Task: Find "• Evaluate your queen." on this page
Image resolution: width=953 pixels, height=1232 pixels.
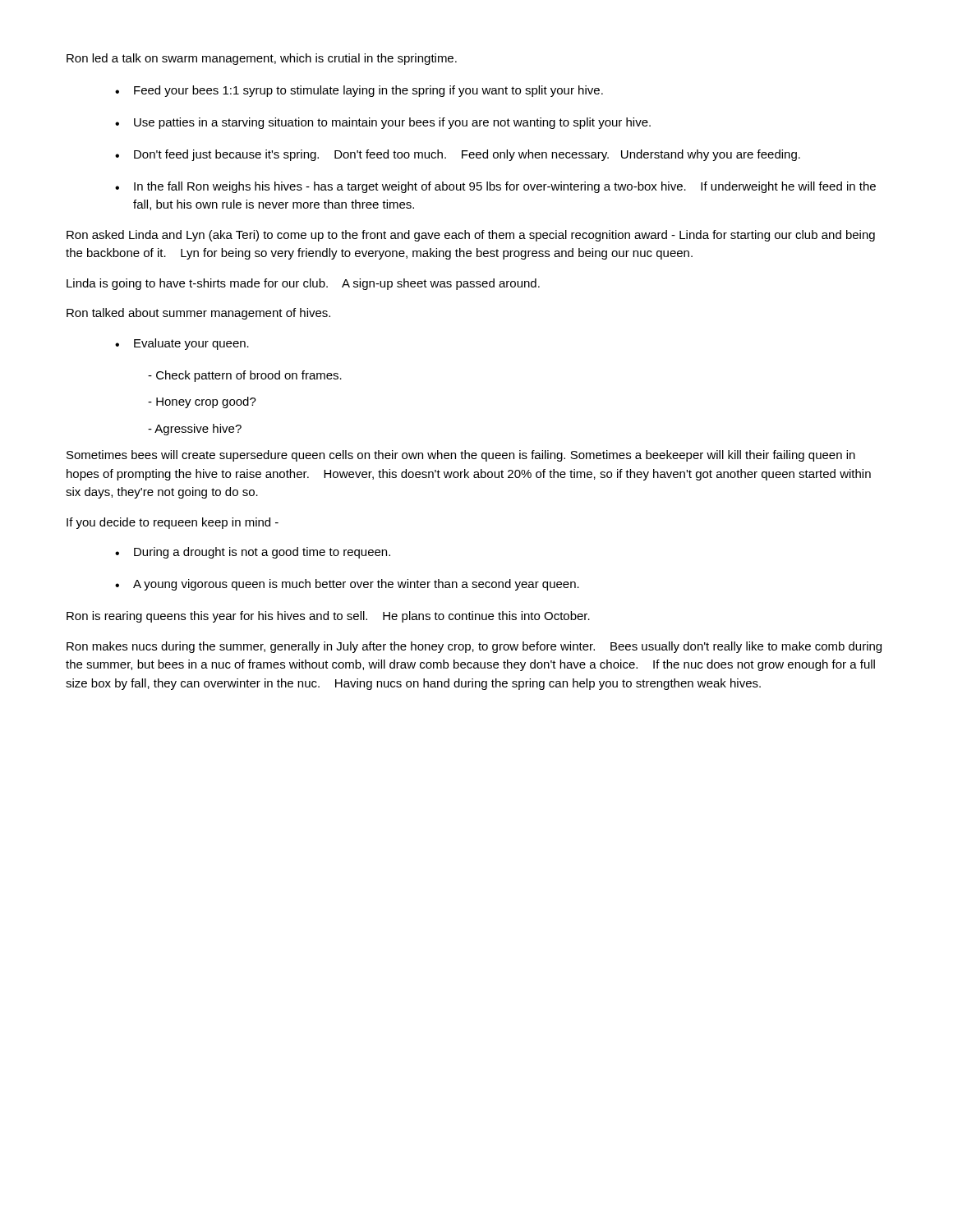Action: [x=182, y=344]
